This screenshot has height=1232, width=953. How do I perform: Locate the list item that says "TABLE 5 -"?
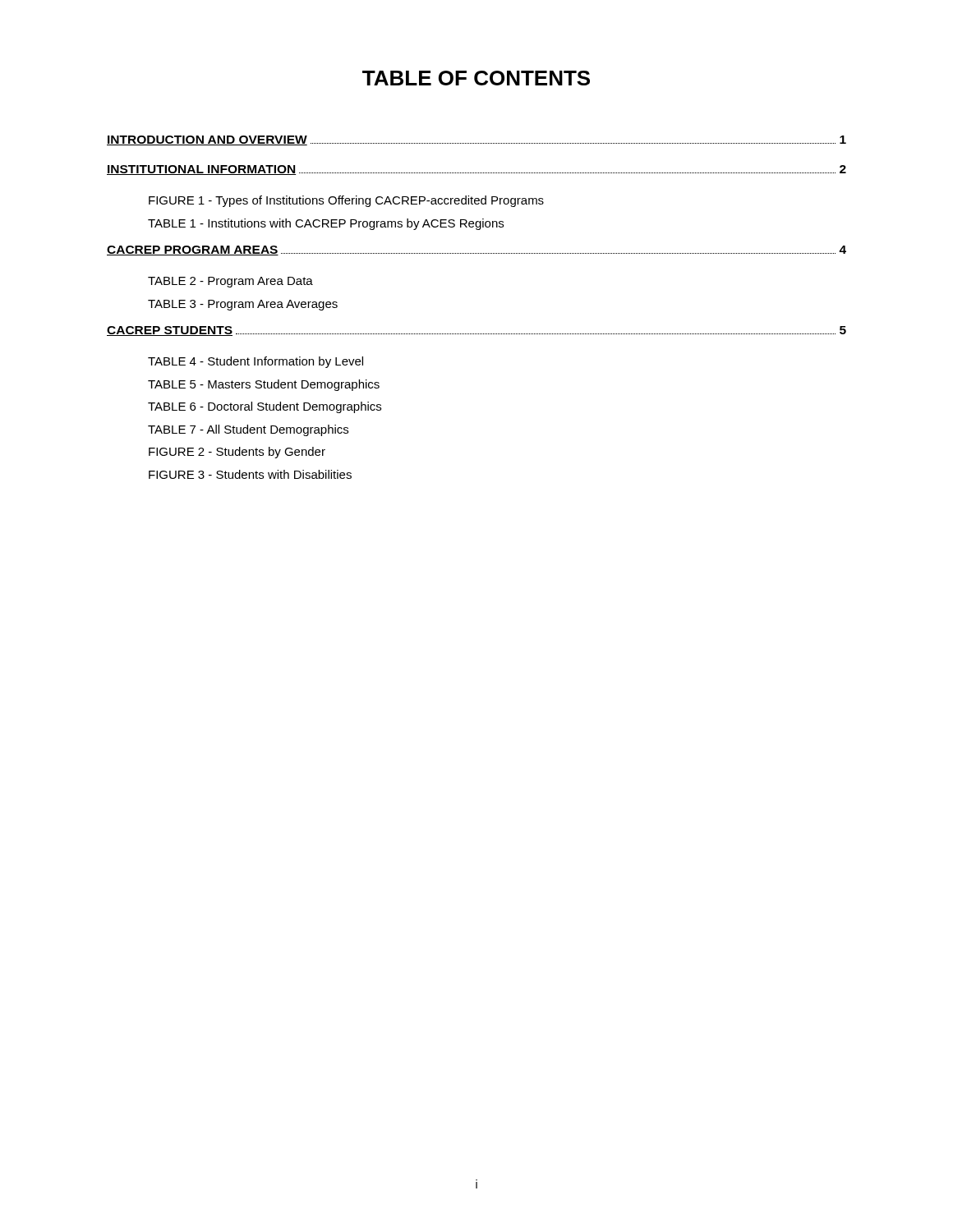tap(264, 384)
